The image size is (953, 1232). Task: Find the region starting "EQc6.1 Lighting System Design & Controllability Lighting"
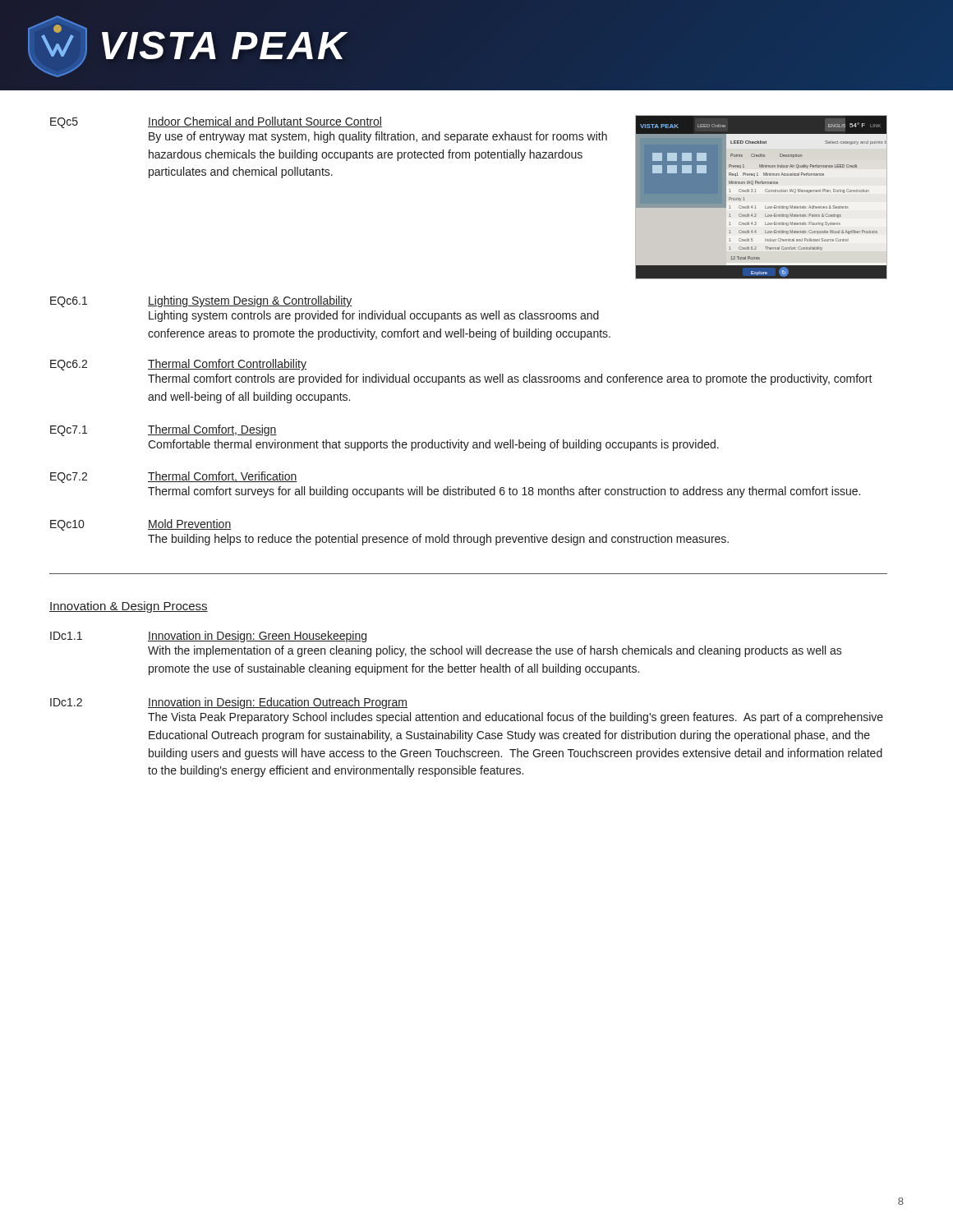[468, 318]
